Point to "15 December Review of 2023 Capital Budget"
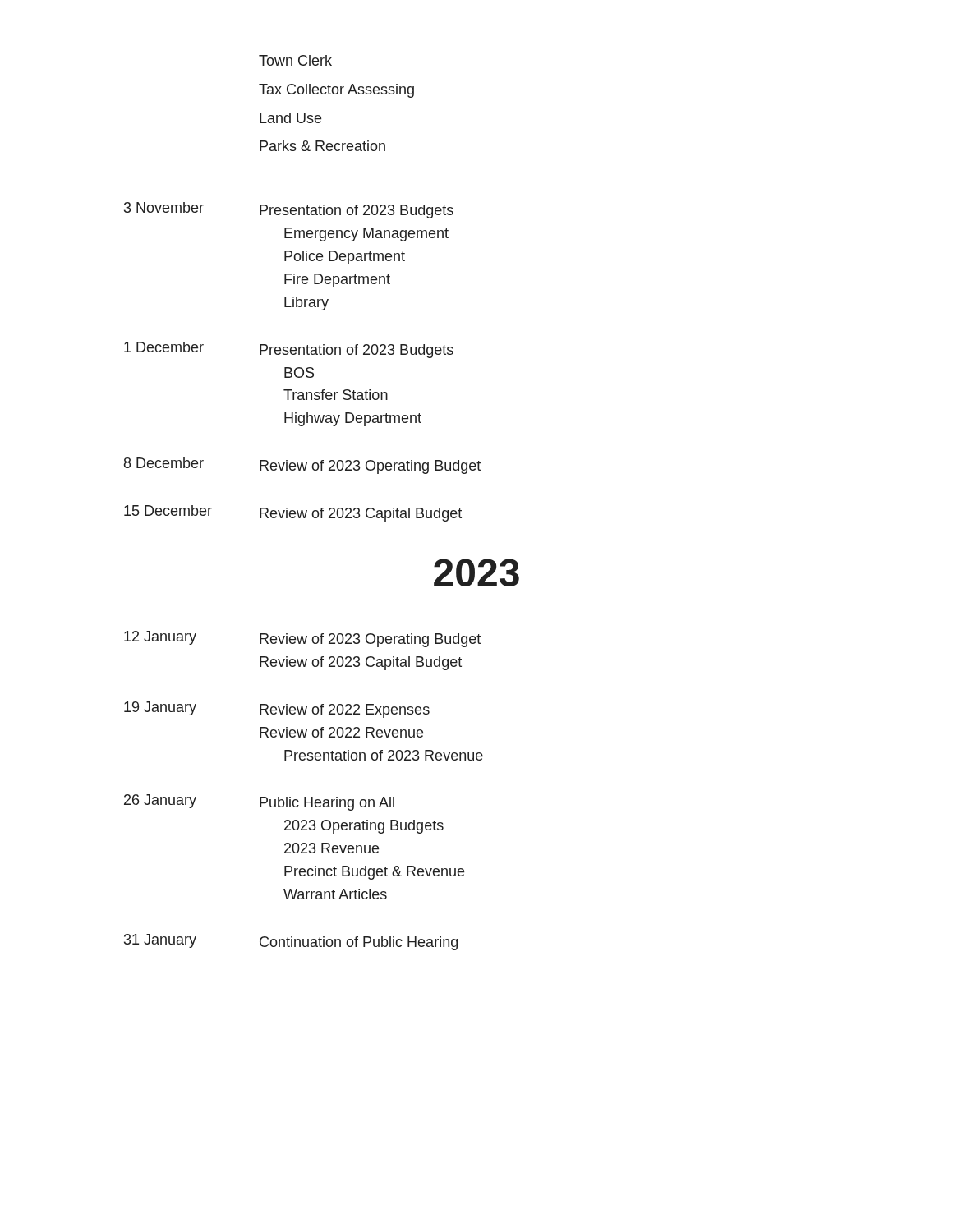Viewport: 953px width, 1232px height. tap(293, 513)
